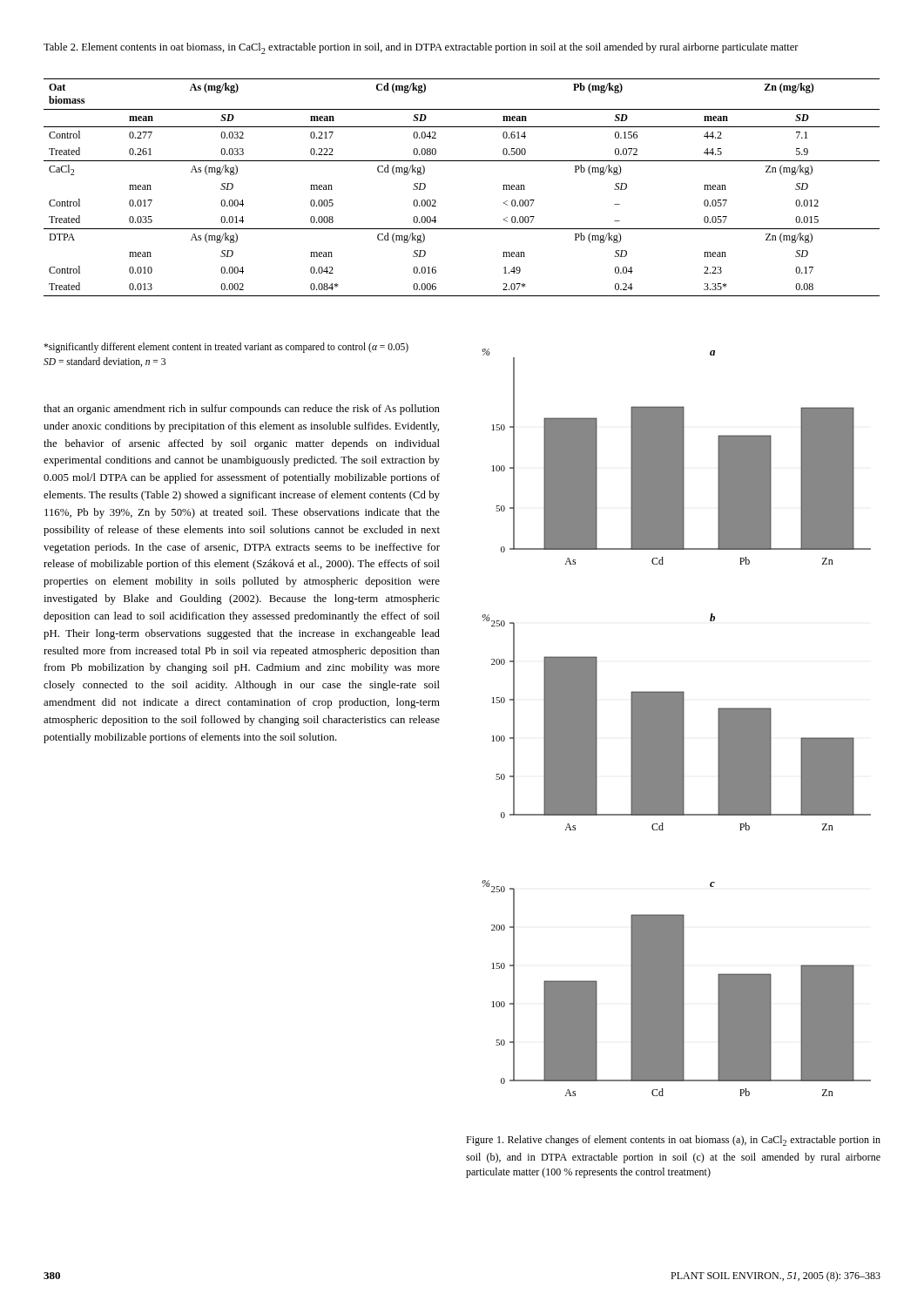
Task: Click on the passage starting "Figure 1. Relative changes of element"
Action: pos(673,1156)
